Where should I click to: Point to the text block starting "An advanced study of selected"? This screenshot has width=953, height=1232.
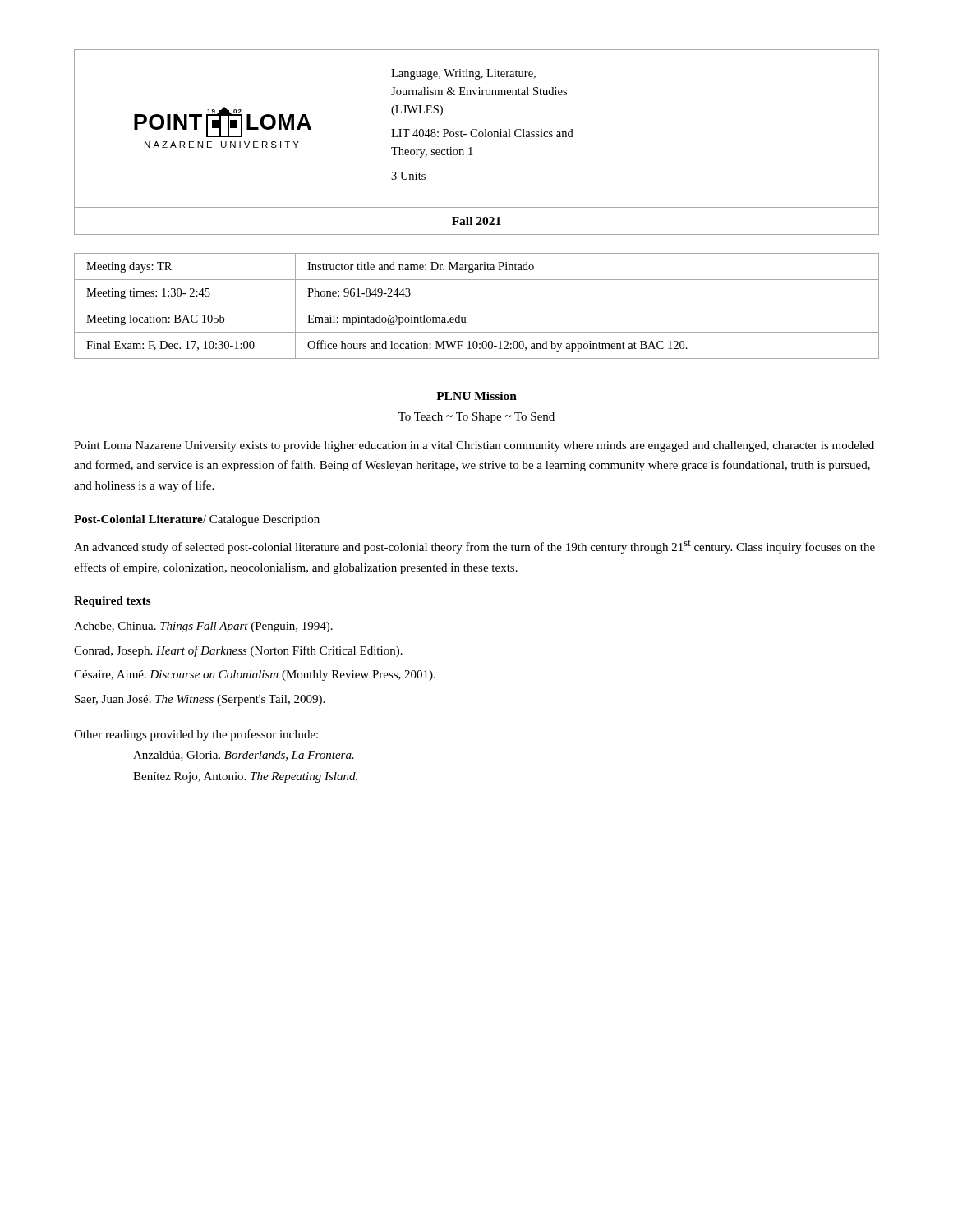474,555
